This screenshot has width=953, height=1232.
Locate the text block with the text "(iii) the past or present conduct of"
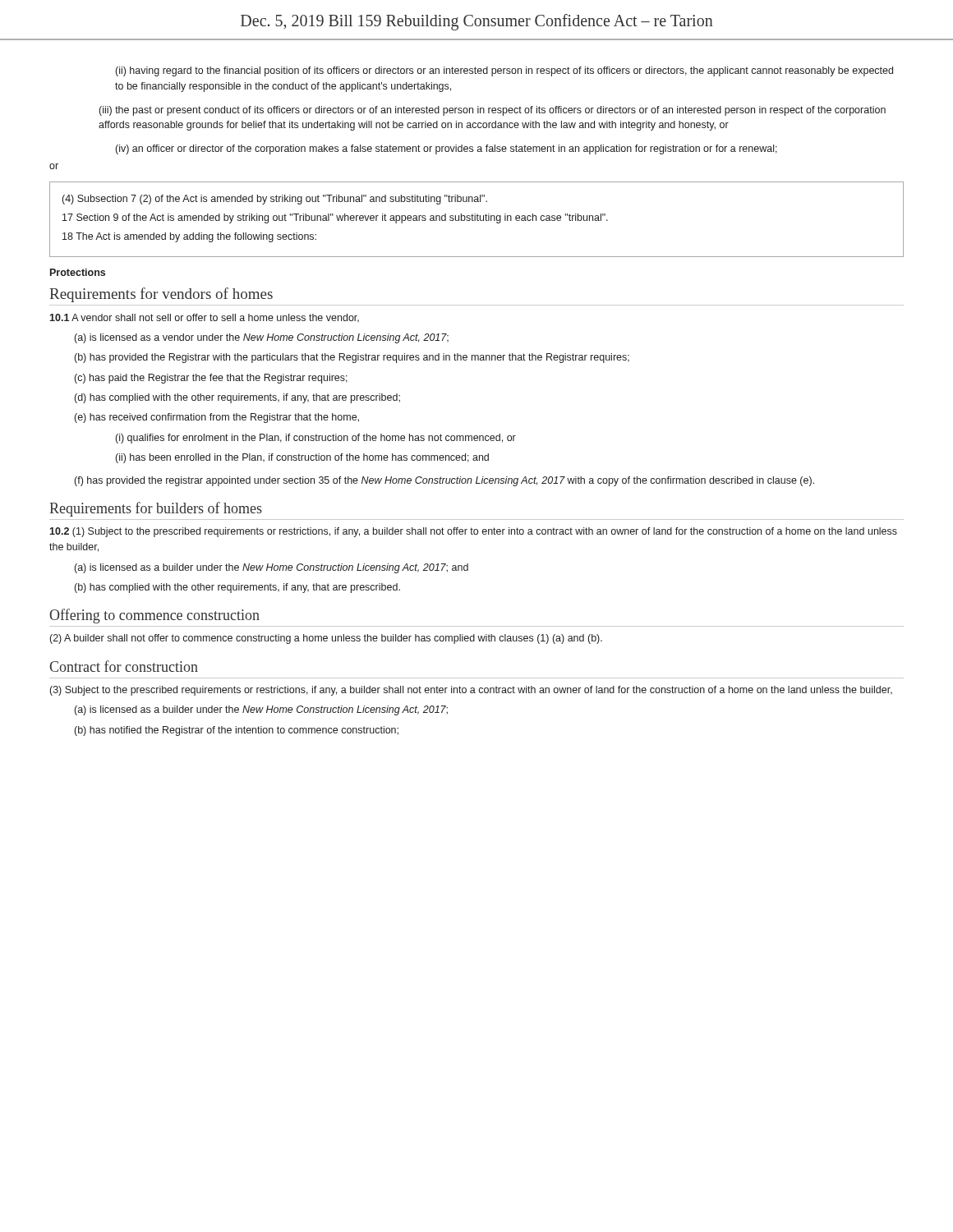tap(492, 117)
